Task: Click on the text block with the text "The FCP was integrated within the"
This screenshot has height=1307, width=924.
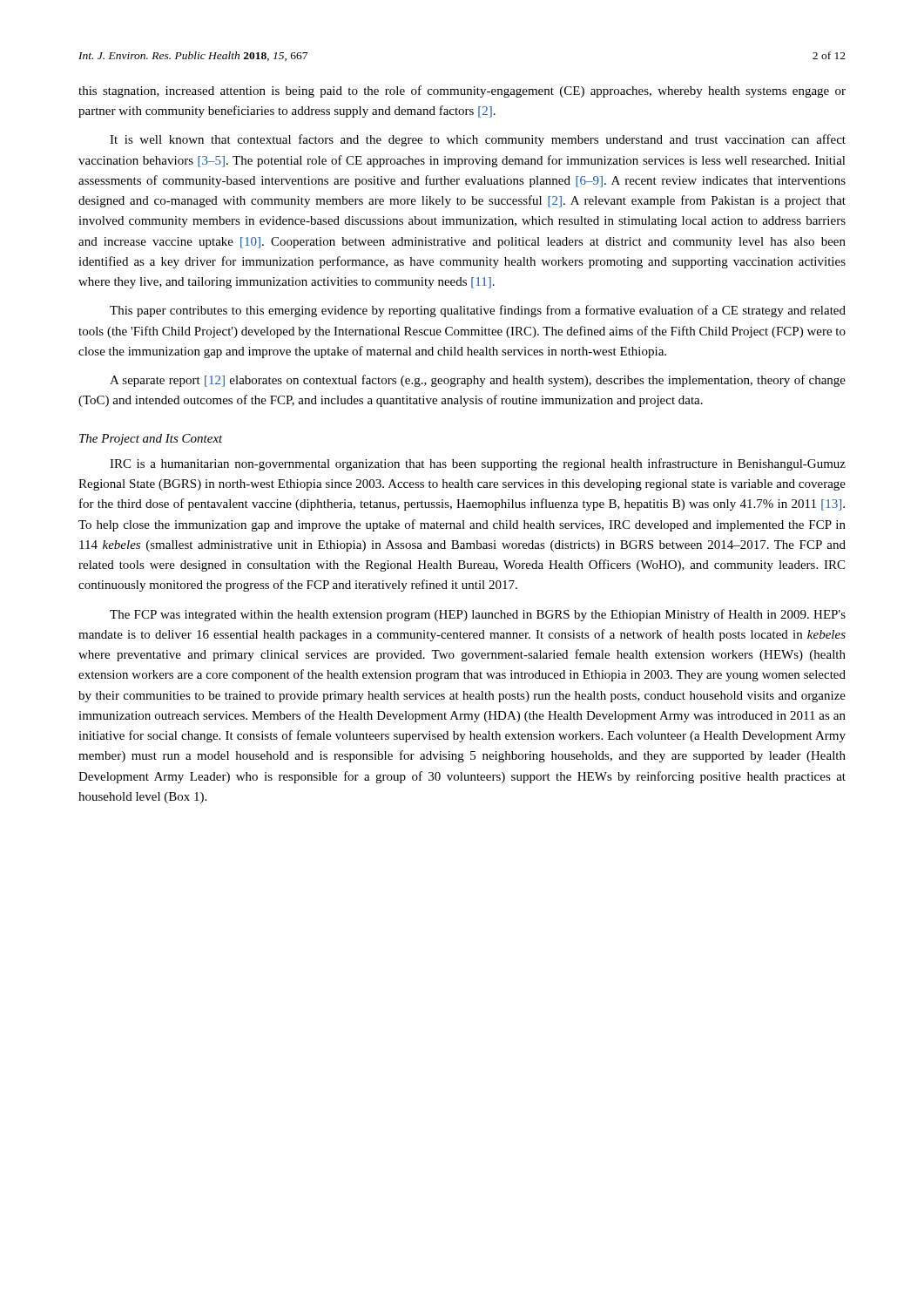Action: coord(462,706)
